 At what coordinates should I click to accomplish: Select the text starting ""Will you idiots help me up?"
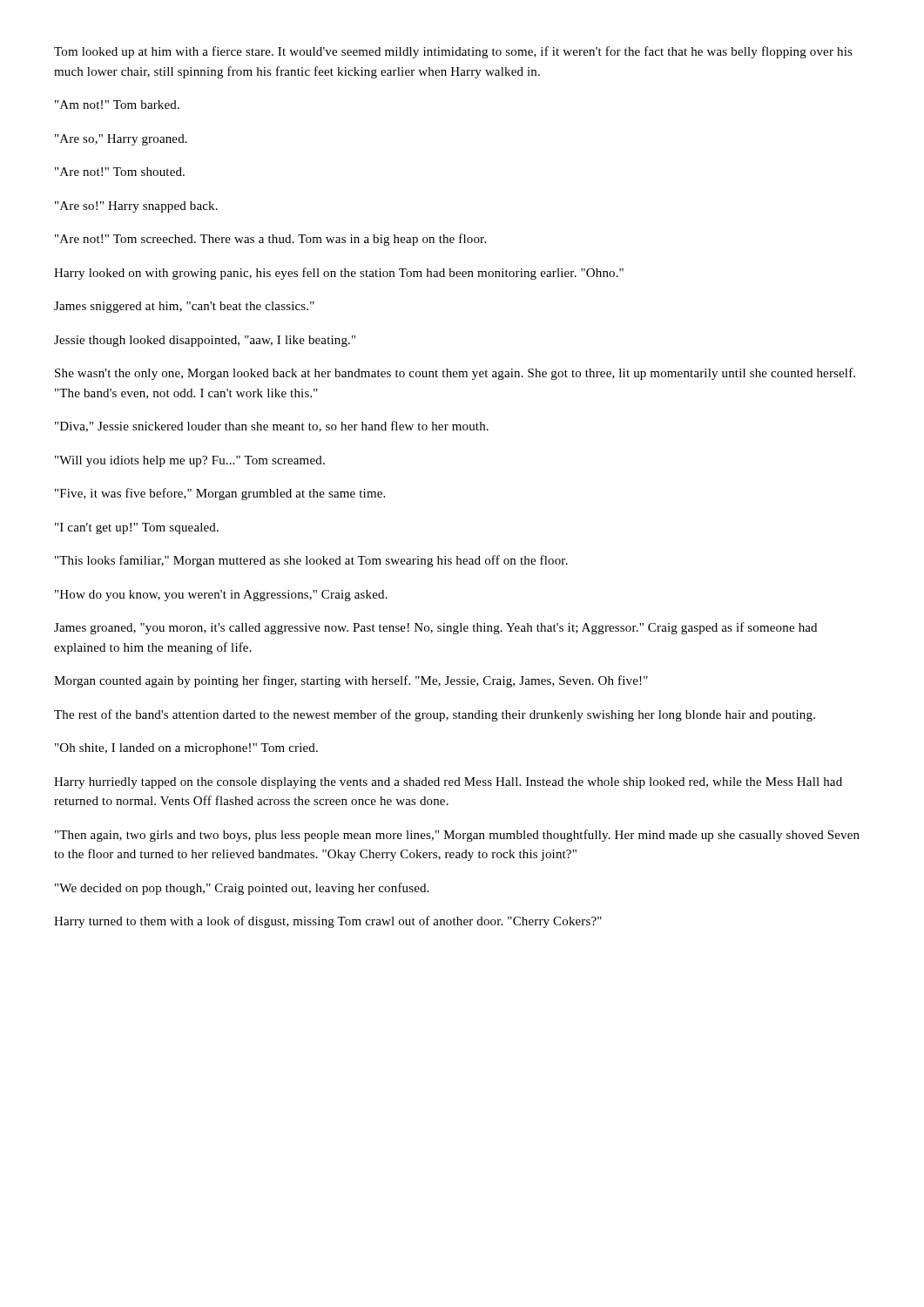point(190,460)
